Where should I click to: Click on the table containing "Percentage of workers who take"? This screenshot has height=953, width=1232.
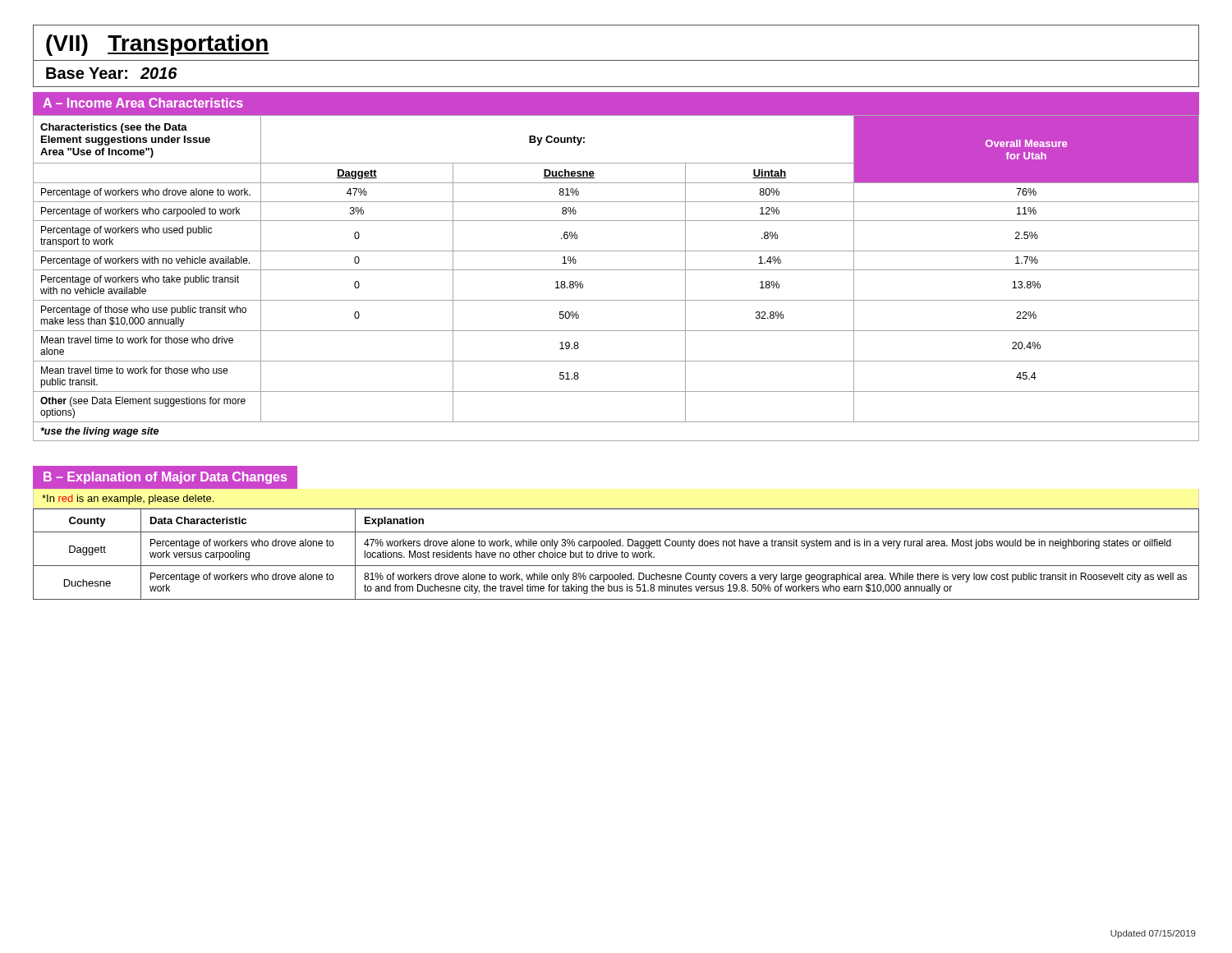coord(616,278)
